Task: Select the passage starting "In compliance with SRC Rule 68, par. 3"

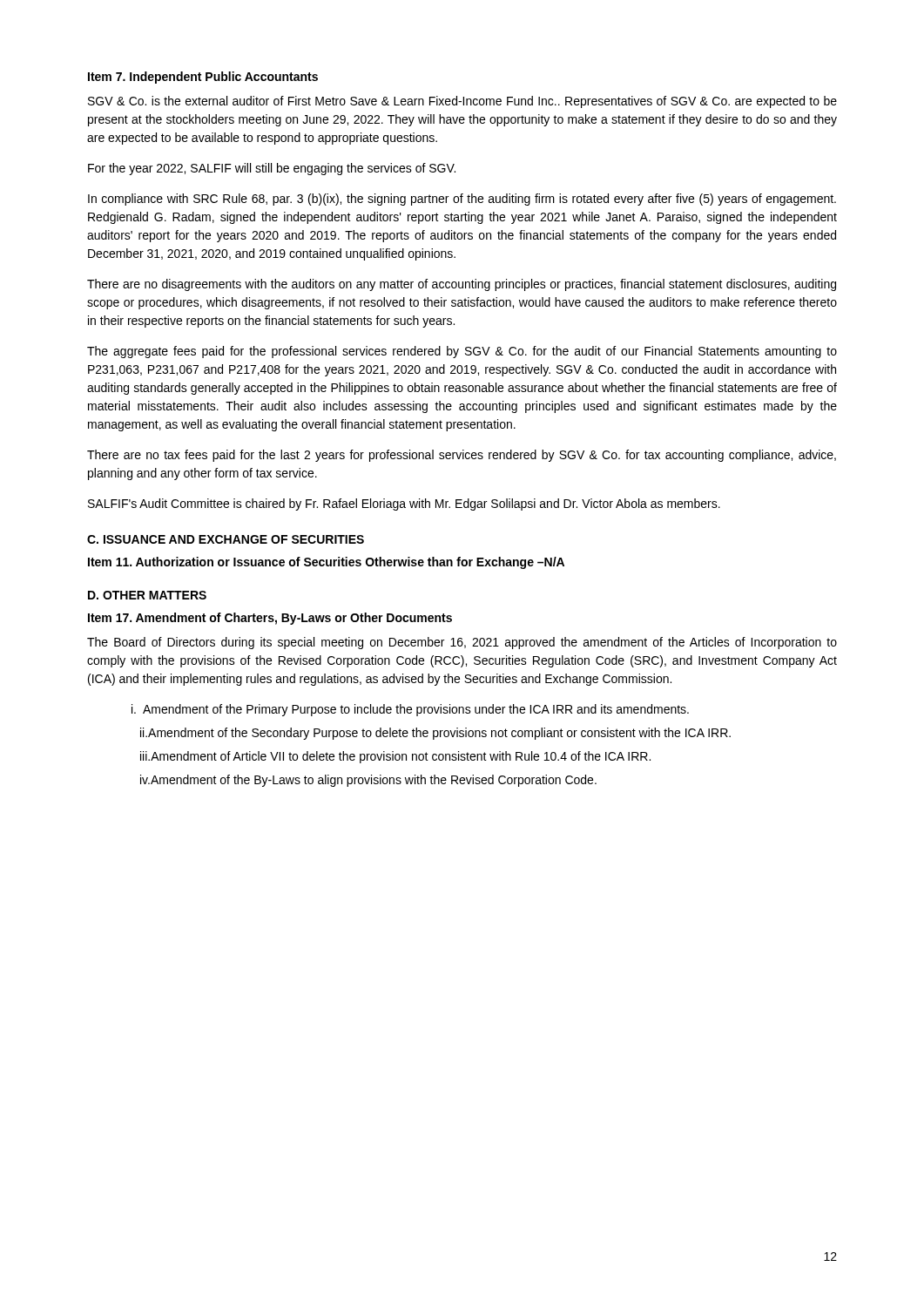Action: click(x=462, y=226)
